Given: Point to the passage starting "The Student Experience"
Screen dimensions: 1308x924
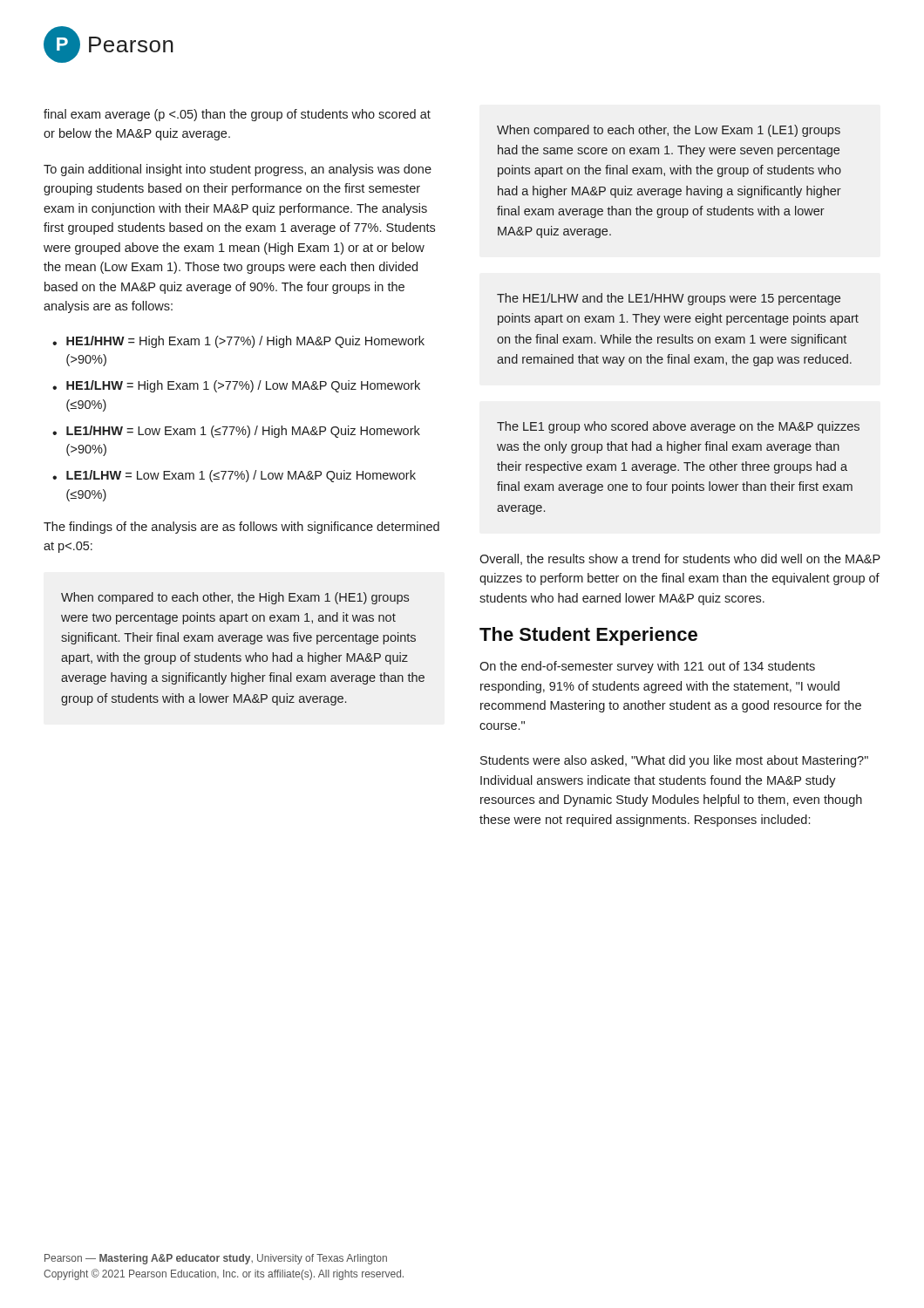Looking at the screenshot, I should 589,635.
